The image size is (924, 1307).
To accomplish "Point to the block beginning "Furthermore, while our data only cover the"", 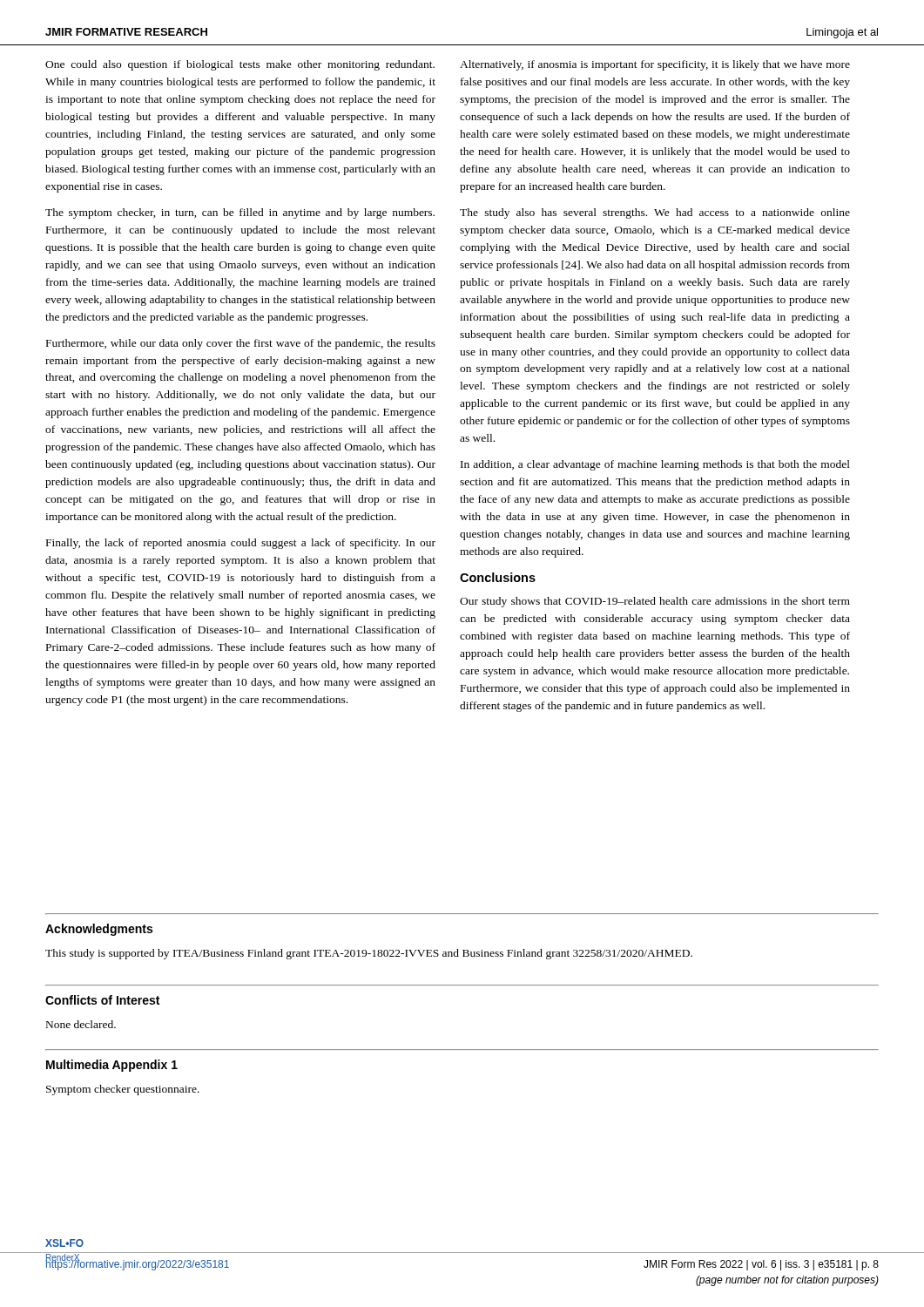I will coord(240,430).
